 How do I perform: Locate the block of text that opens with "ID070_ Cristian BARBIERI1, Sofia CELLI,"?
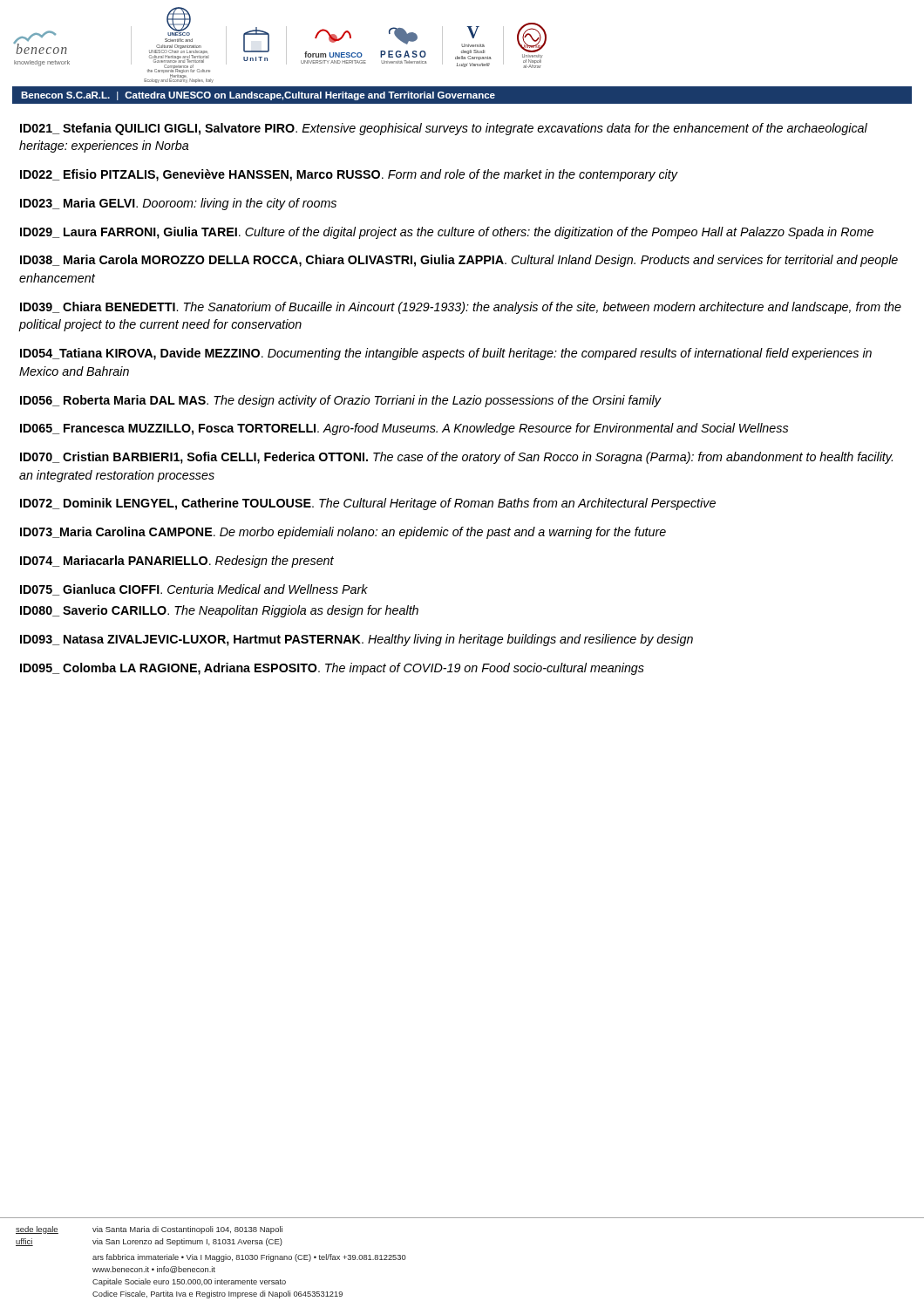(x=457, y=466)
